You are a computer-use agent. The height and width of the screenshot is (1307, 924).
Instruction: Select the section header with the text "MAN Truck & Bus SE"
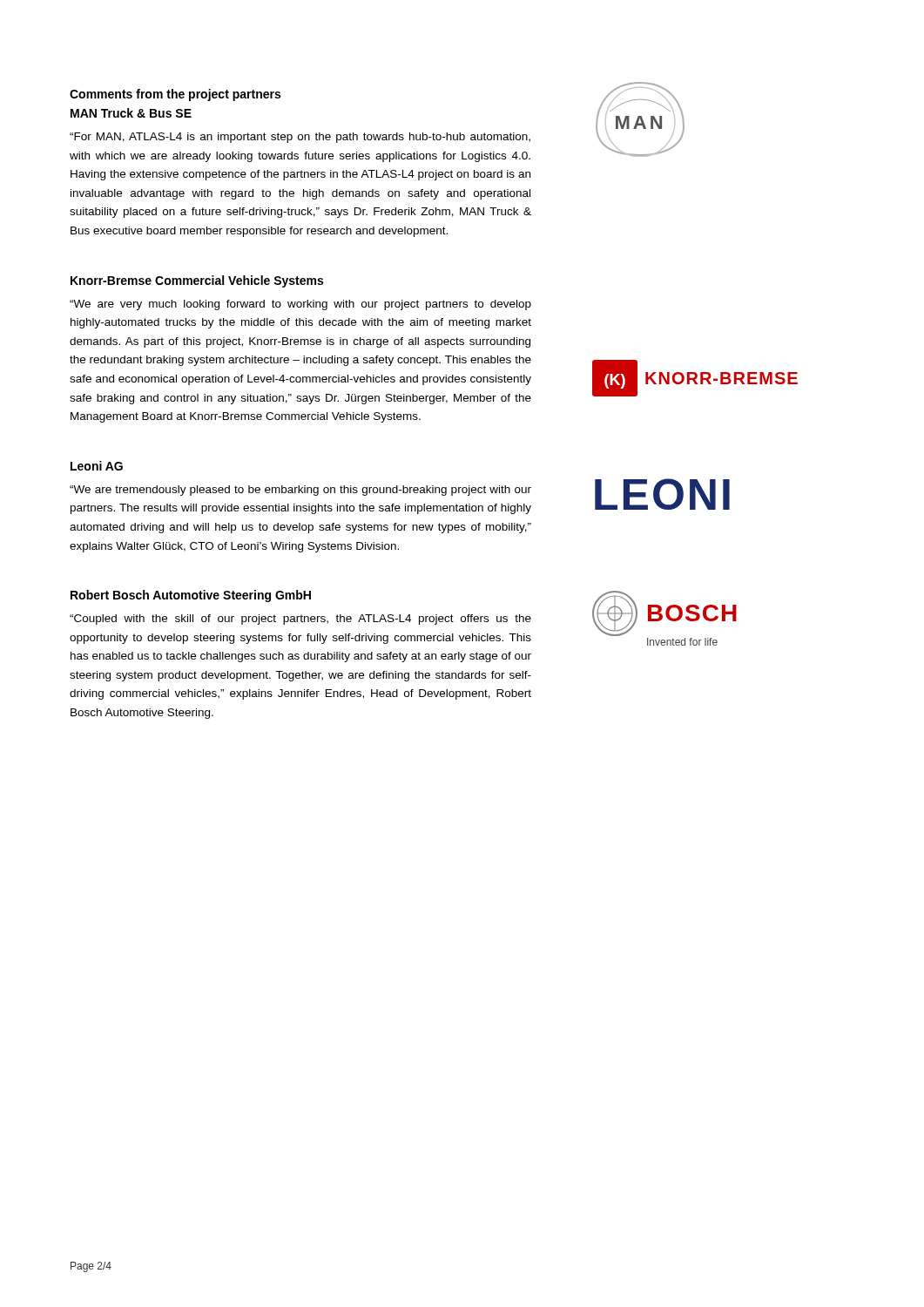coord(131,113)
